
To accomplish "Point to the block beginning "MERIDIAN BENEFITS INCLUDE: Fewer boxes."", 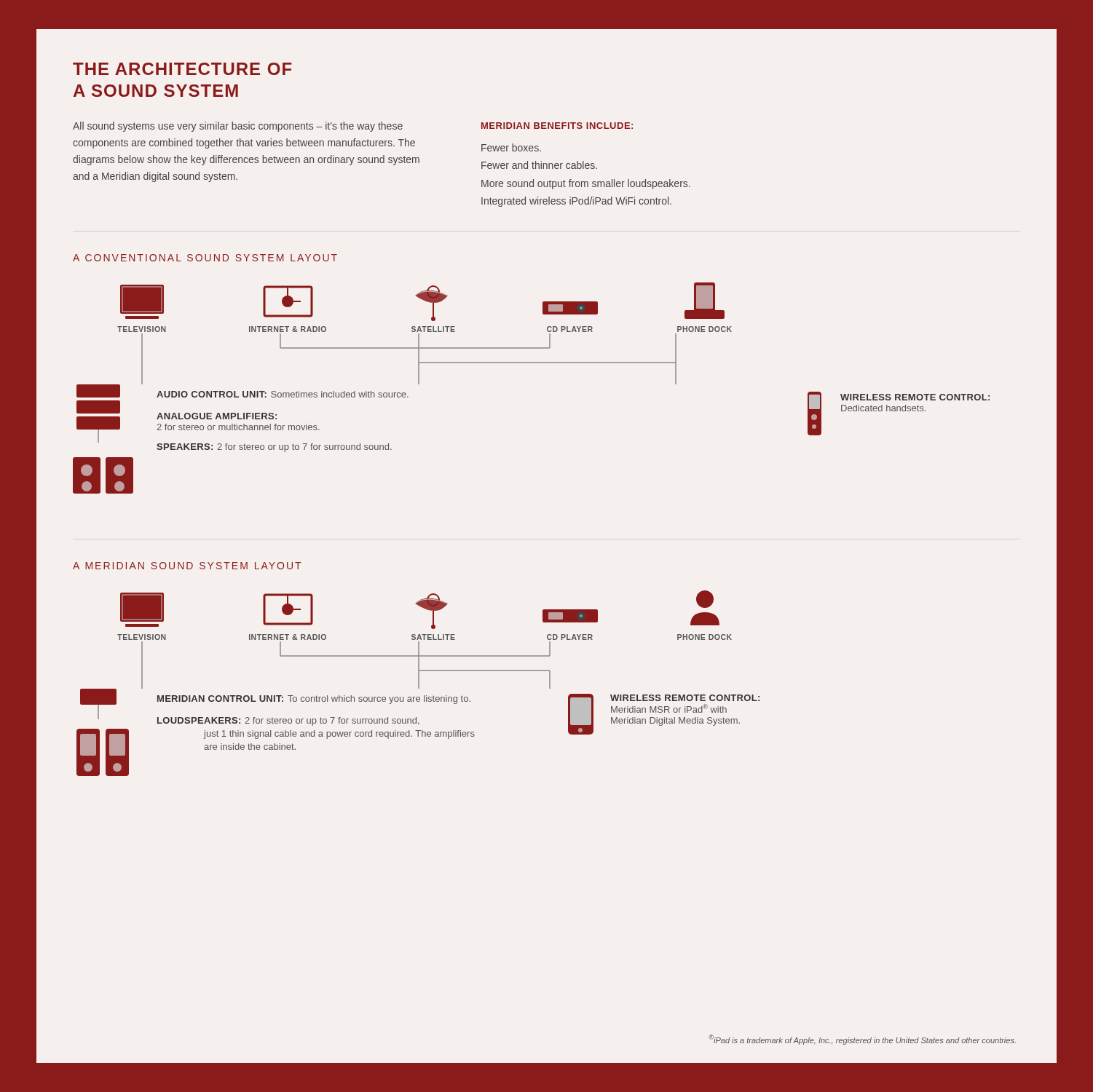I will (557, 126).
